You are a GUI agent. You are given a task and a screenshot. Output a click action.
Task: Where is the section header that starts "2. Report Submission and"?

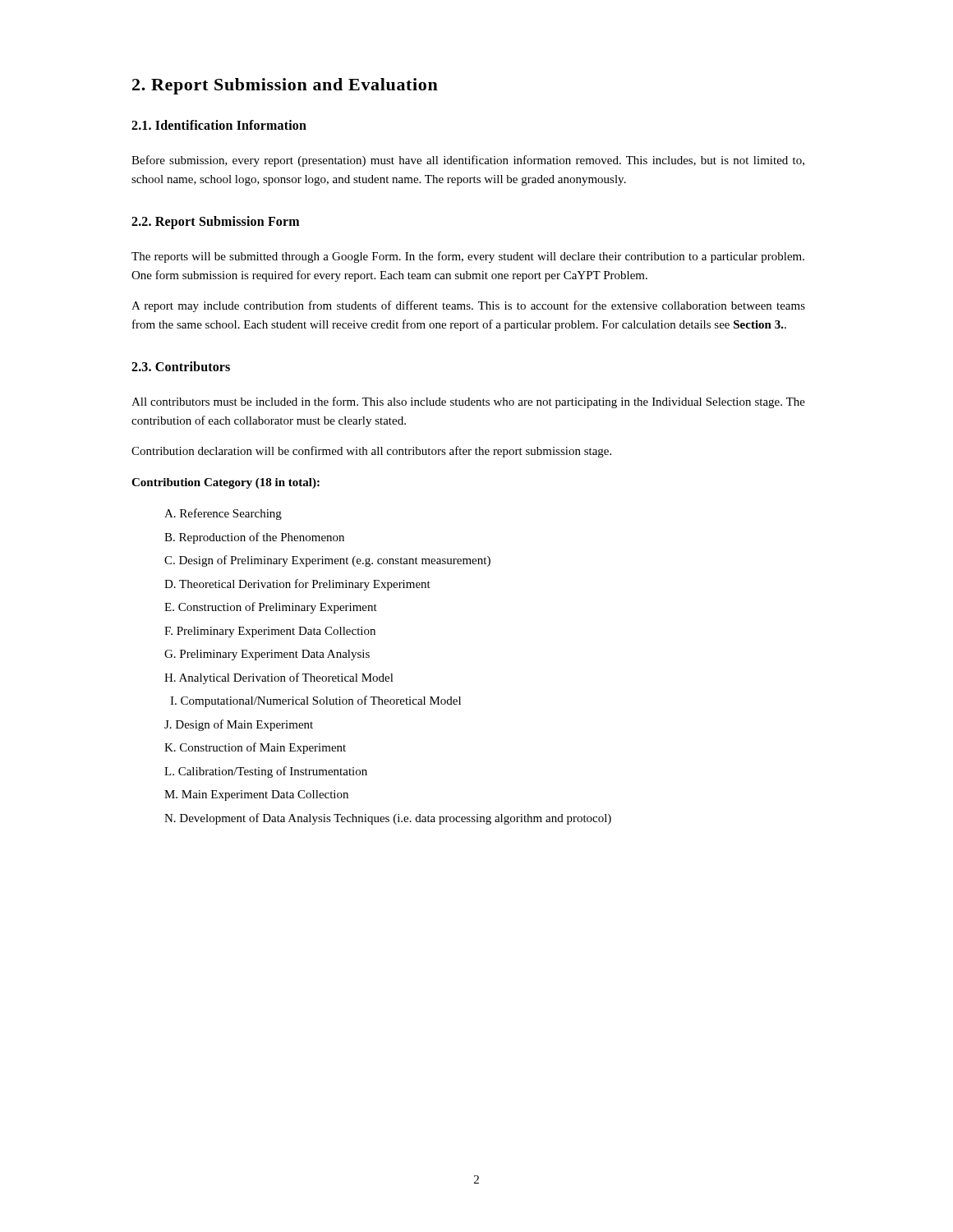[285, 86]
